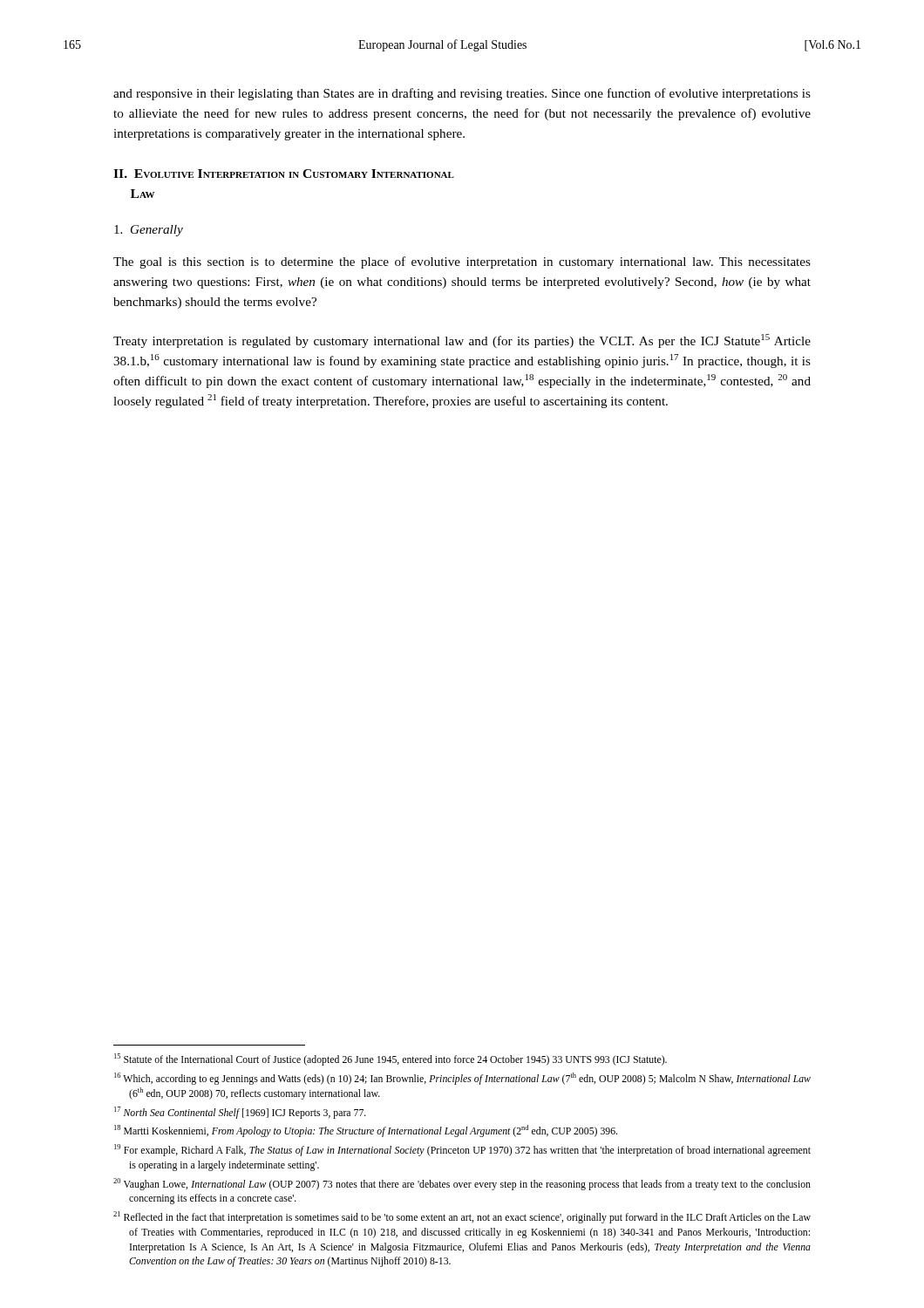Find the text block that reads "The goal is this section"
This screenshot has width=924, height=1308.
[462, 281]
